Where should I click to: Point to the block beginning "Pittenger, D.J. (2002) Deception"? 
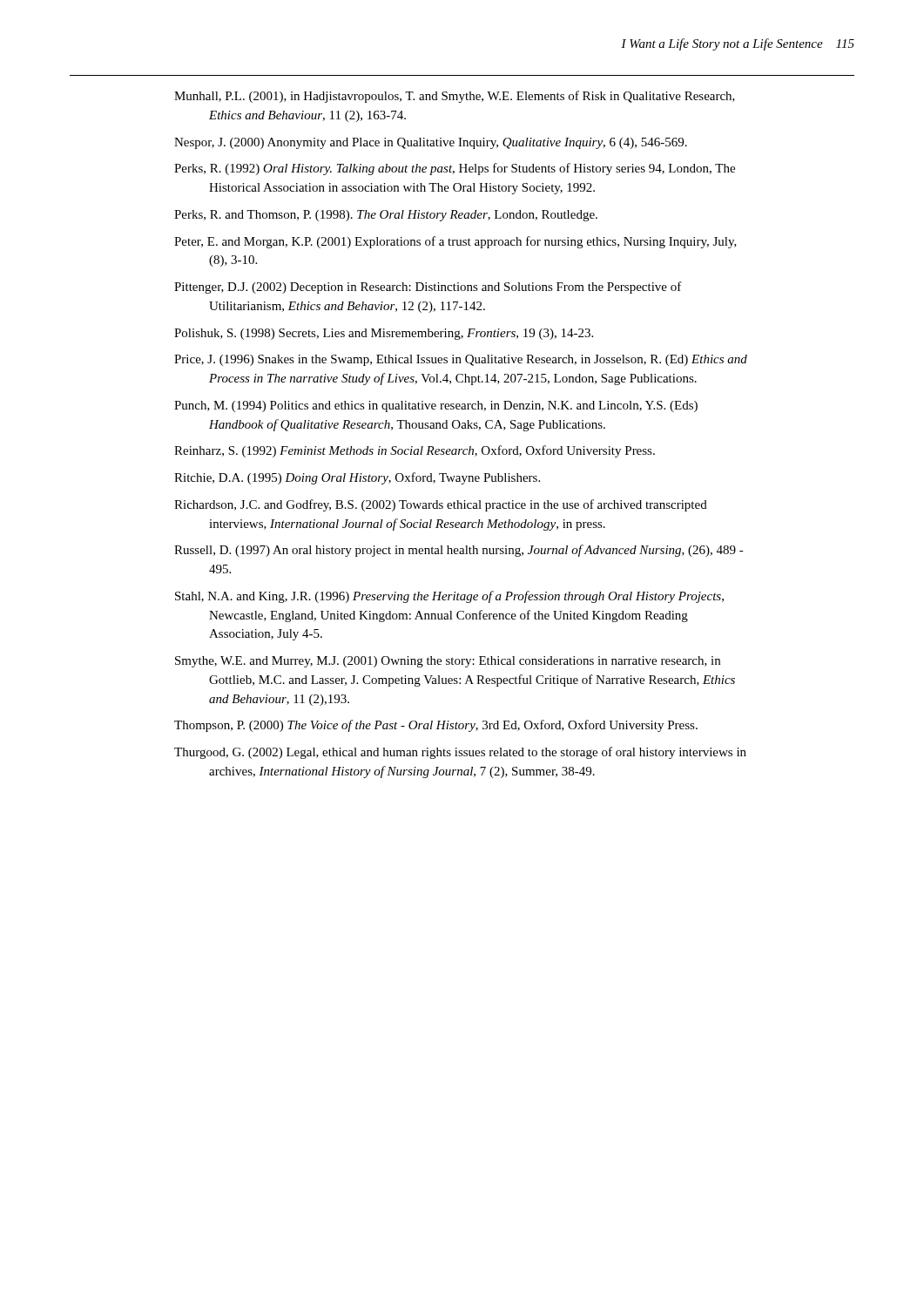(x=428, y=296)
